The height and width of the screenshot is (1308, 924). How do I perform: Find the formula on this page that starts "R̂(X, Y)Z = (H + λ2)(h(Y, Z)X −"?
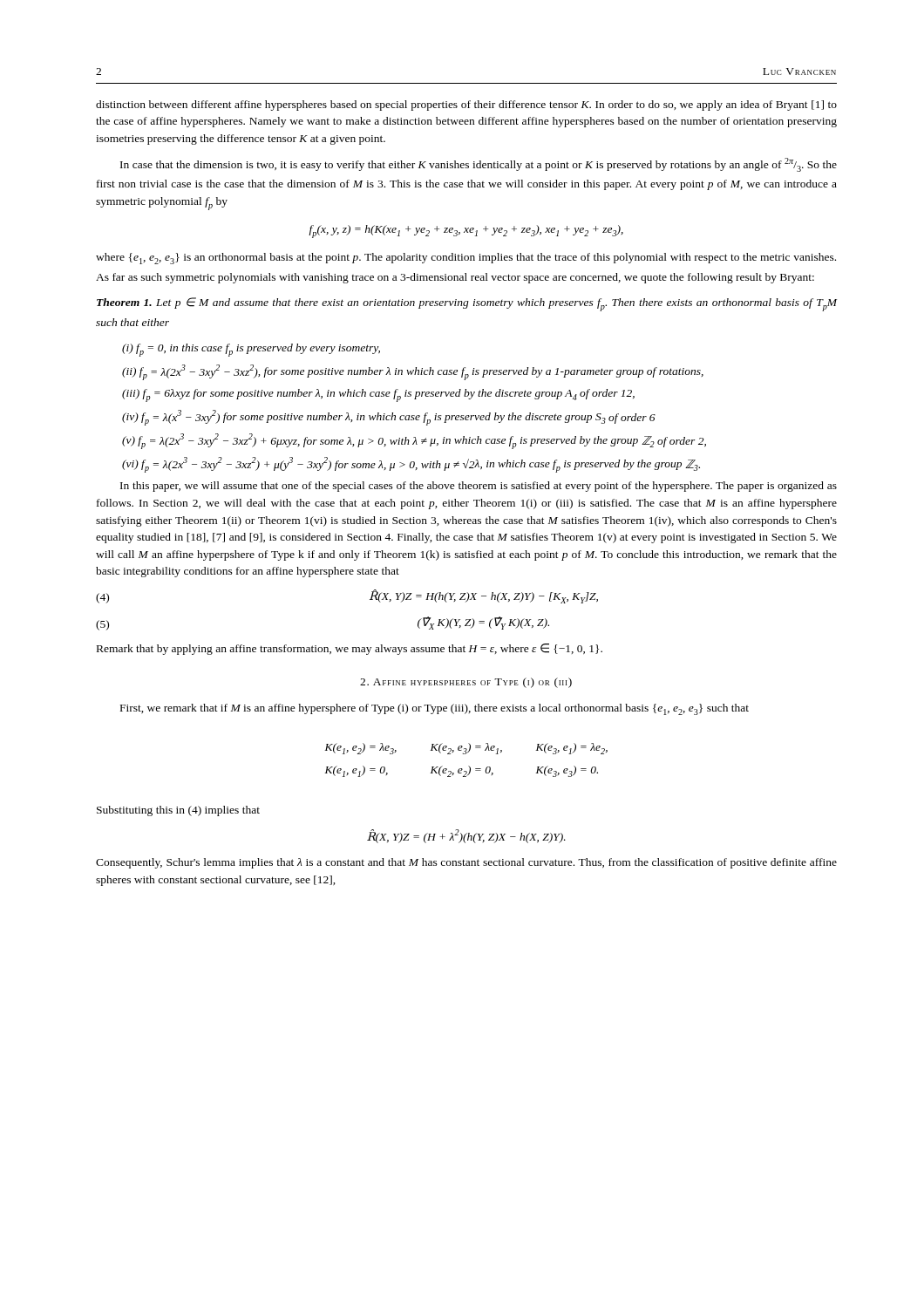(x=466, y=835)
